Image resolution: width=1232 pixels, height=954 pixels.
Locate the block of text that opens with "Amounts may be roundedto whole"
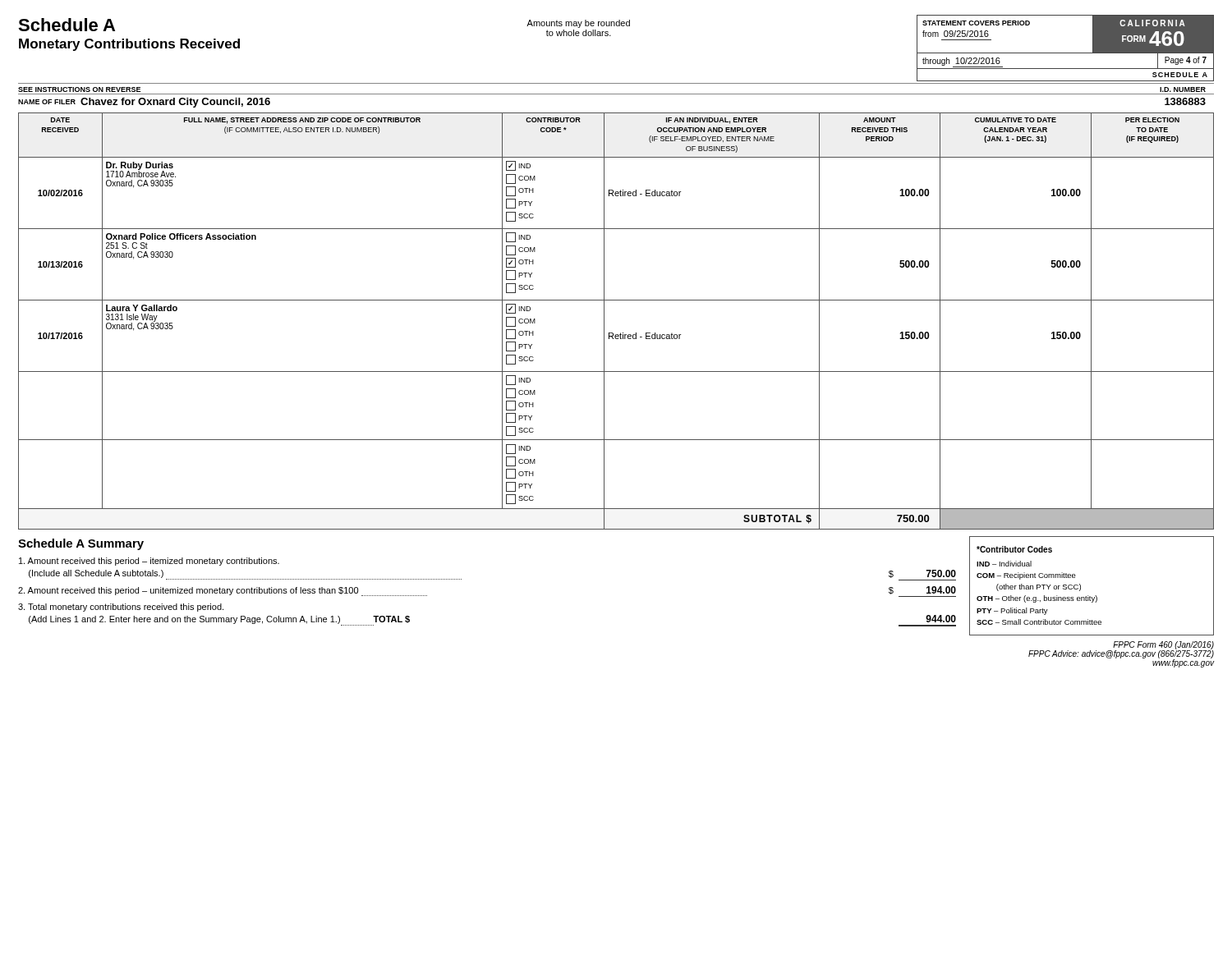point(579,28)
